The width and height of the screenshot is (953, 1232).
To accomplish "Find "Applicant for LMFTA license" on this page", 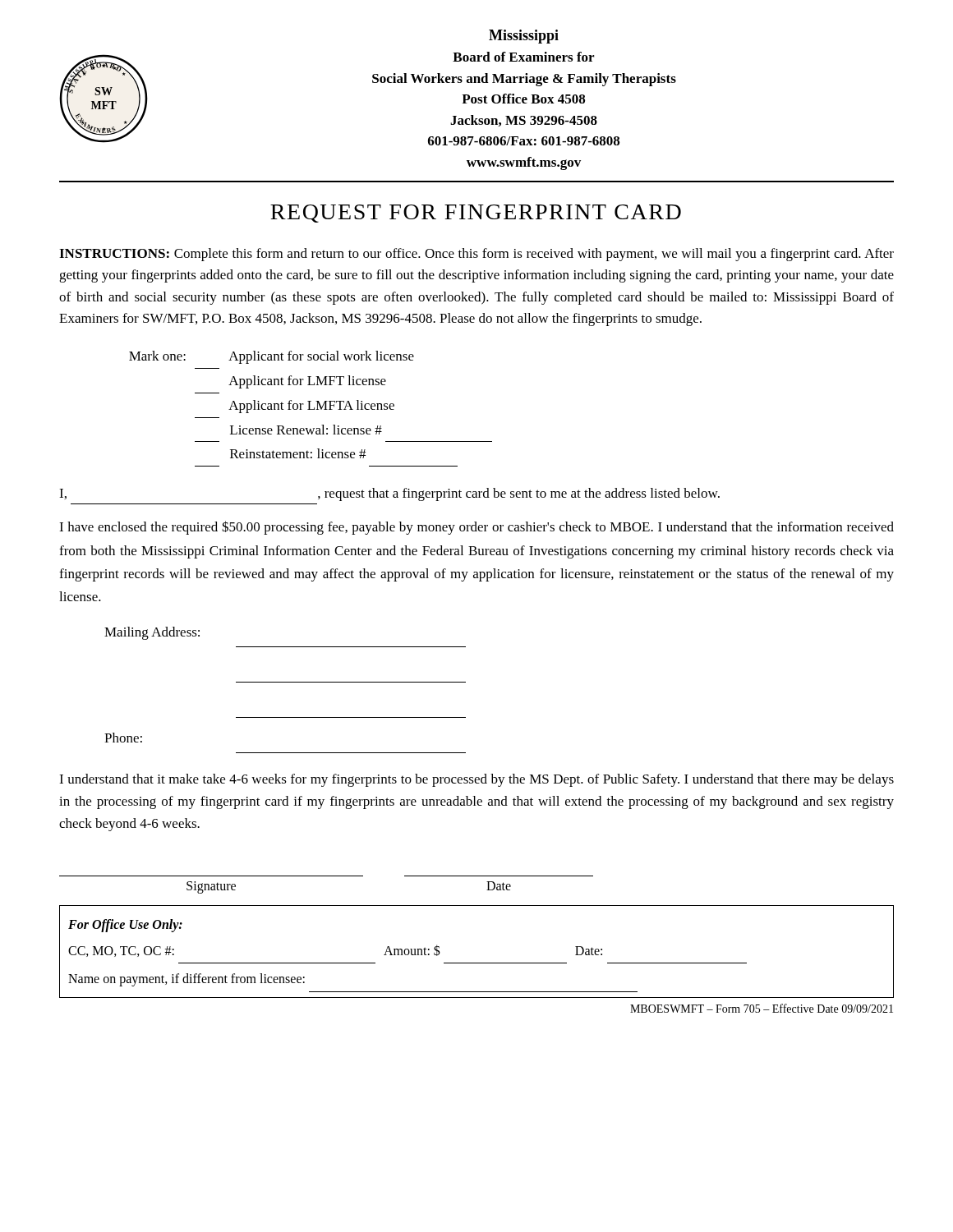I will [295, 408].
